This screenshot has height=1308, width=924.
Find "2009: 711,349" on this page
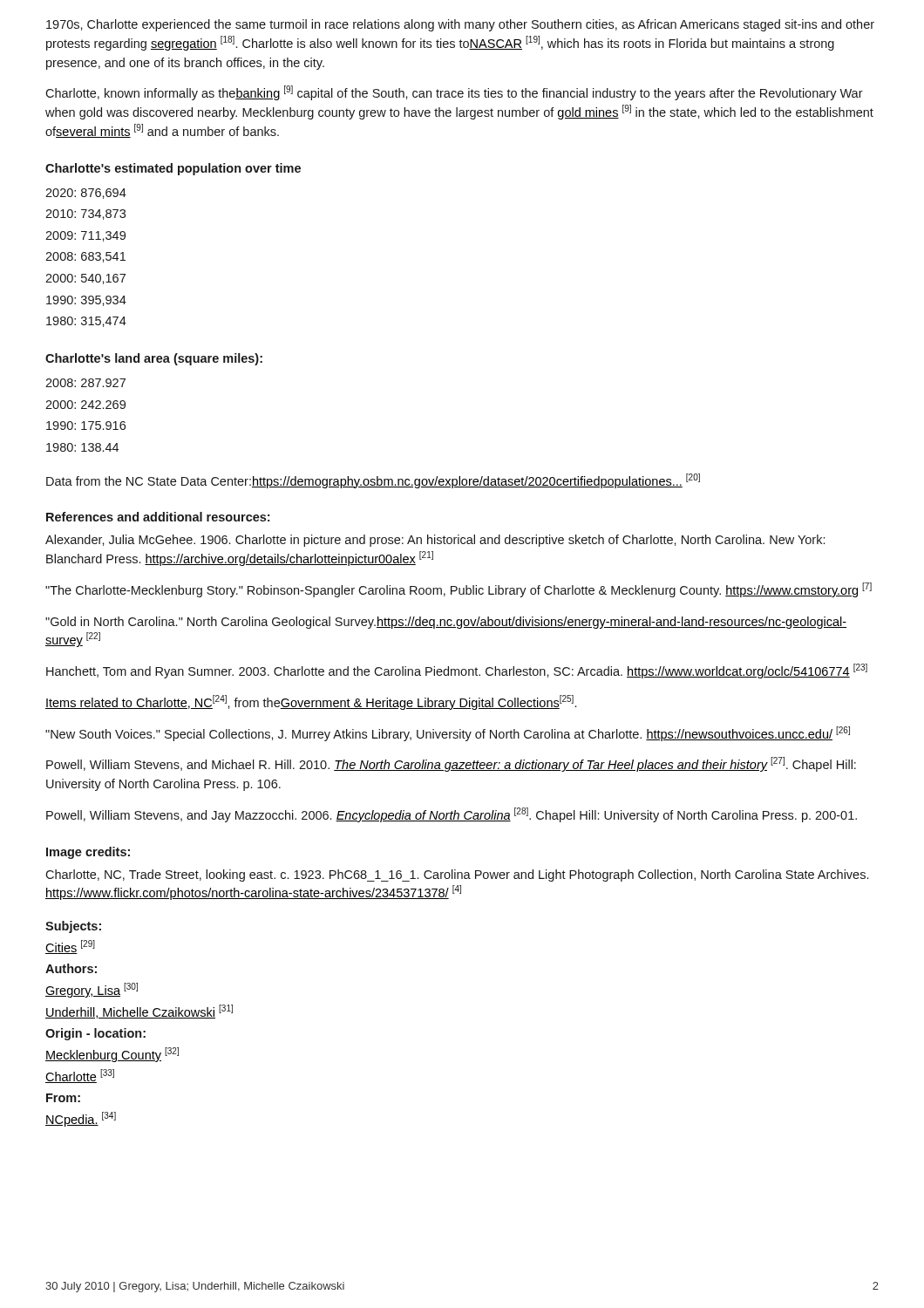pyautogui.click(x=86, y=235)
